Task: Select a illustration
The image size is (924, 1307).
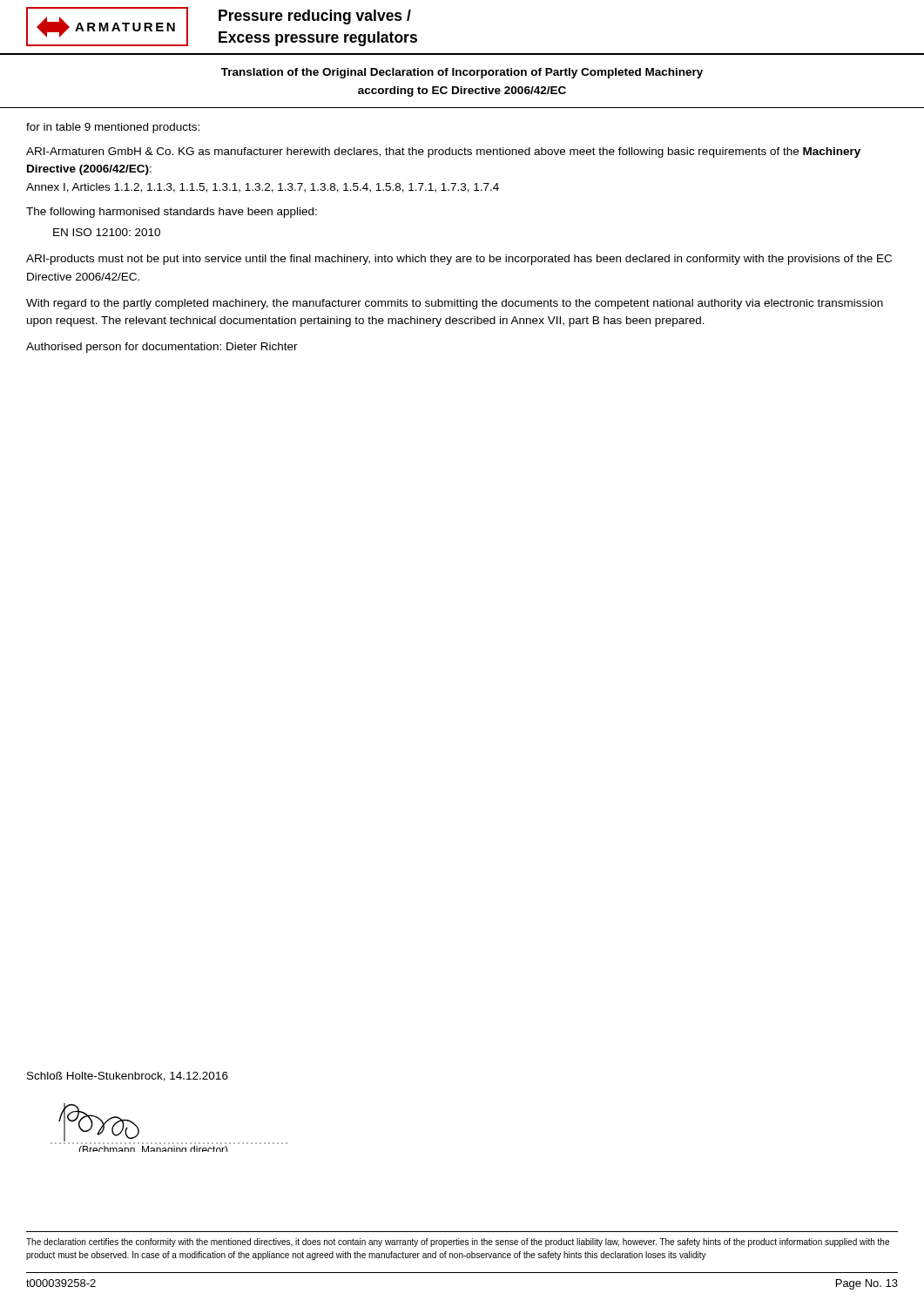Action: coord(161,1123)
